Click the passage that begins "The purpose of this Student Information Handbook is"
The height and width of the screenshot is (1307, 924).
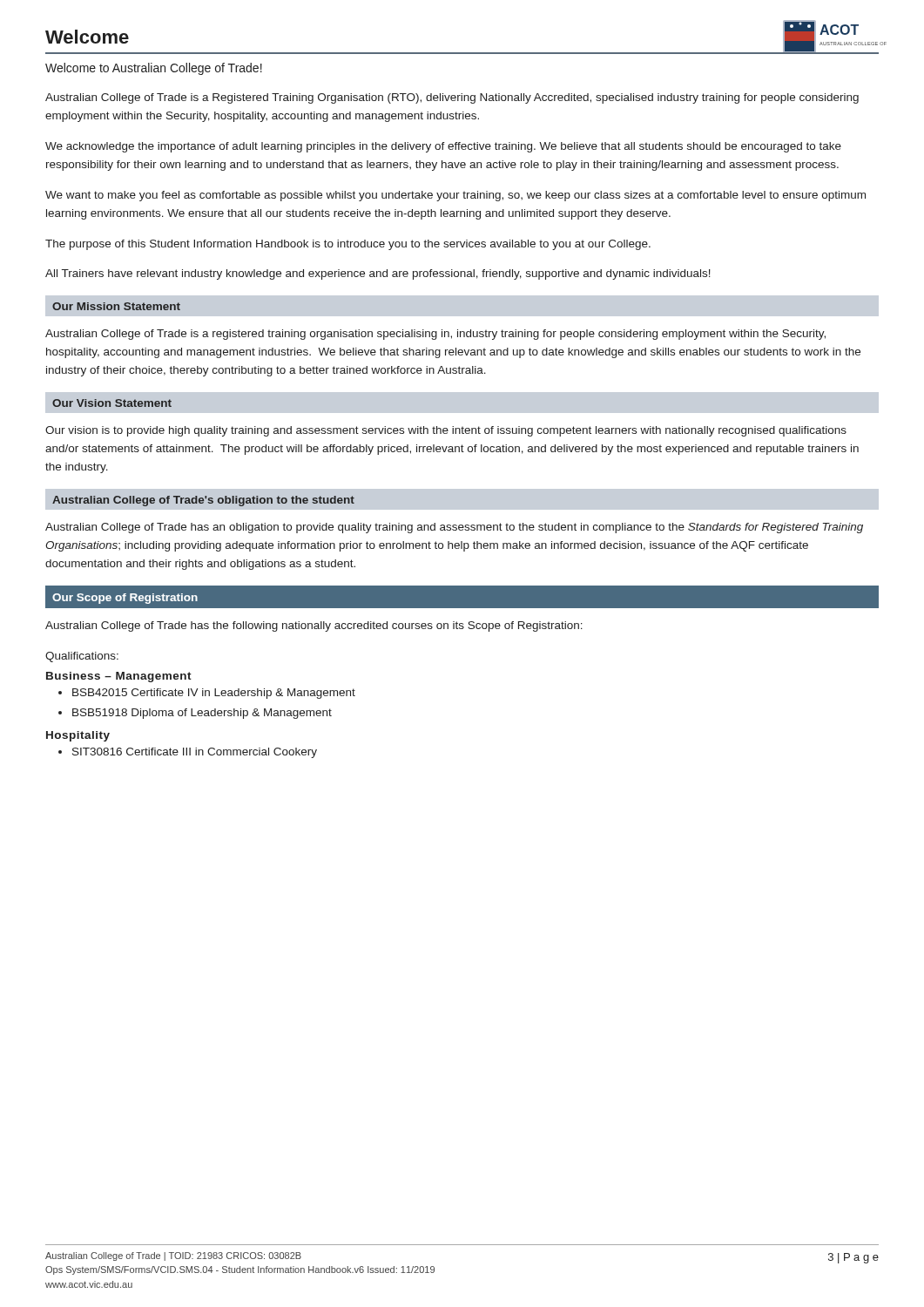pyautogui.click(x=348, y=243)
